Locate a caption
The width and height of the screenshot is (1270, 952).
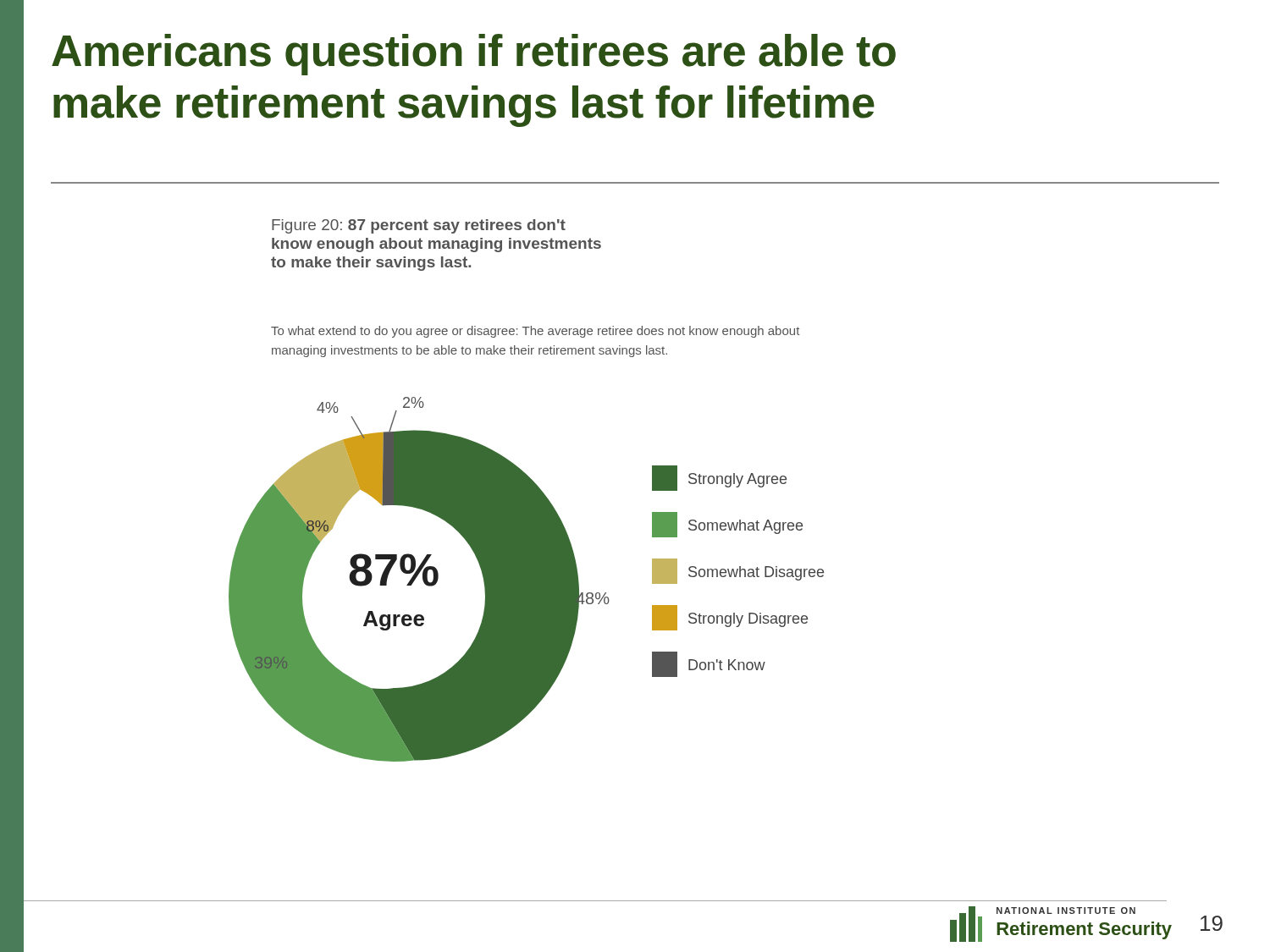[x=601, y=244]
